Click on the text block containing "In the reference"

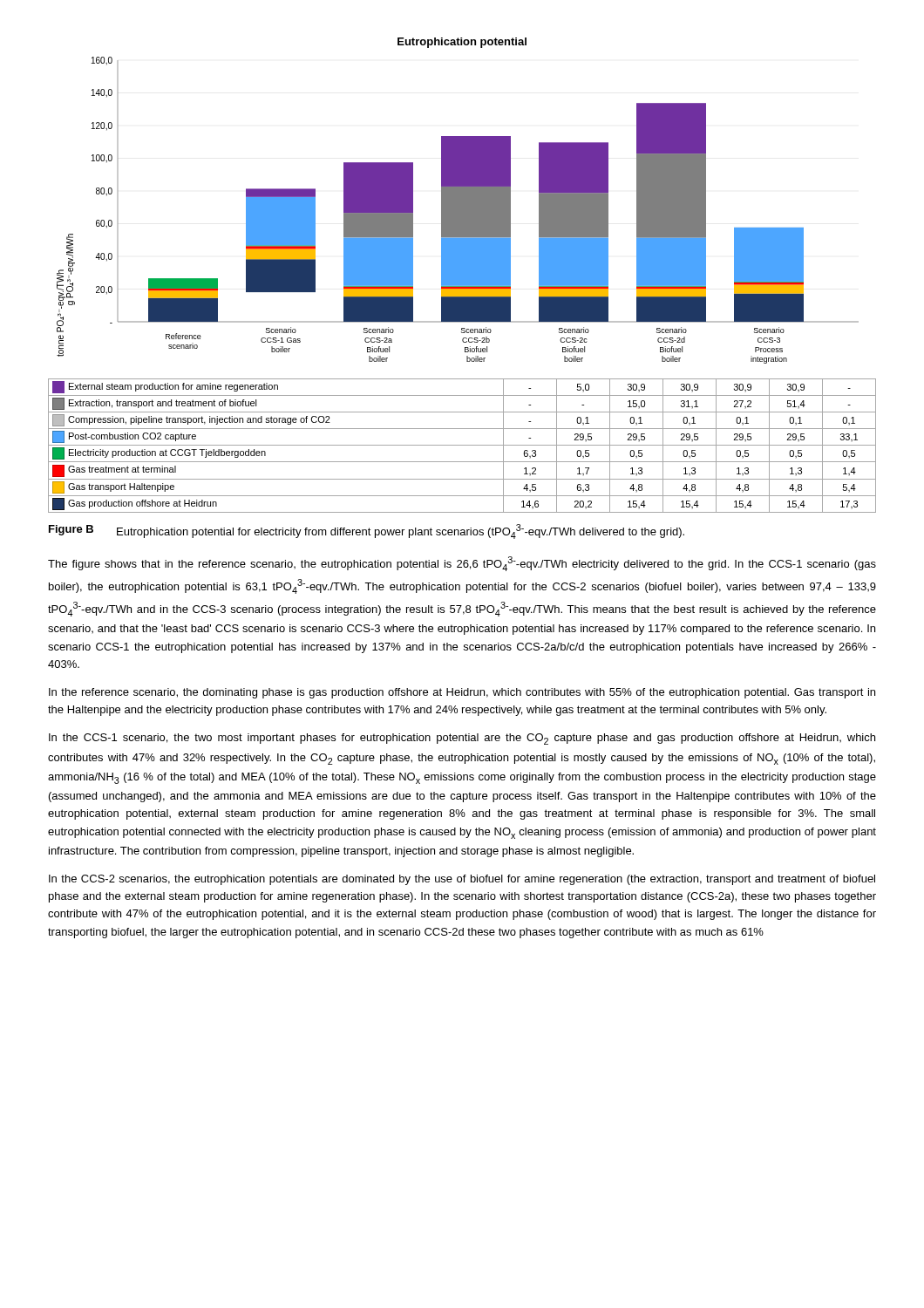tap(462, 701)
